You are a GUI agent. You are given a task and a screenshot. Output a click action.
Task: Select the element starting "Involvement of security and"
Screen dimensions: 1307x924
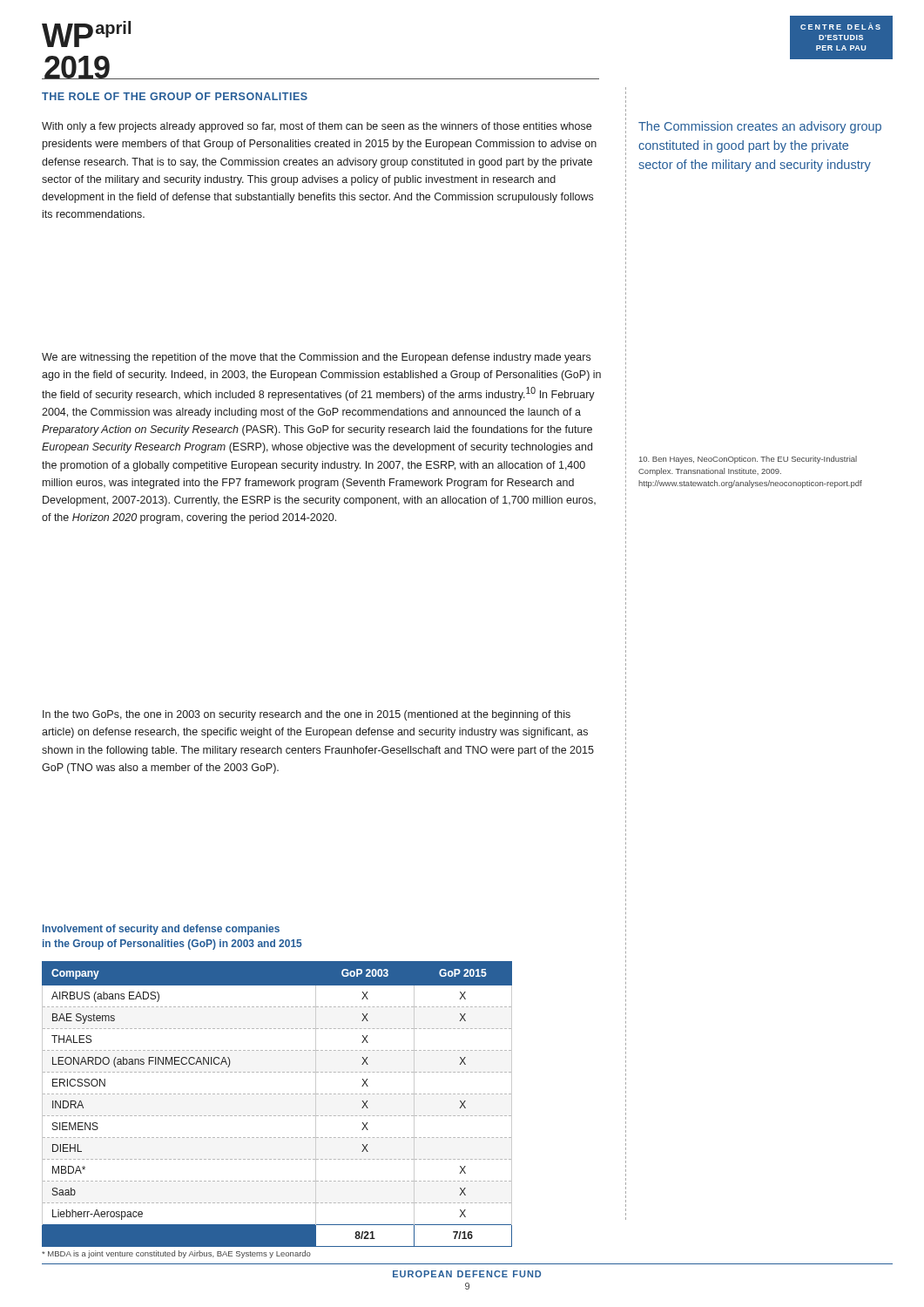point(172,936)
